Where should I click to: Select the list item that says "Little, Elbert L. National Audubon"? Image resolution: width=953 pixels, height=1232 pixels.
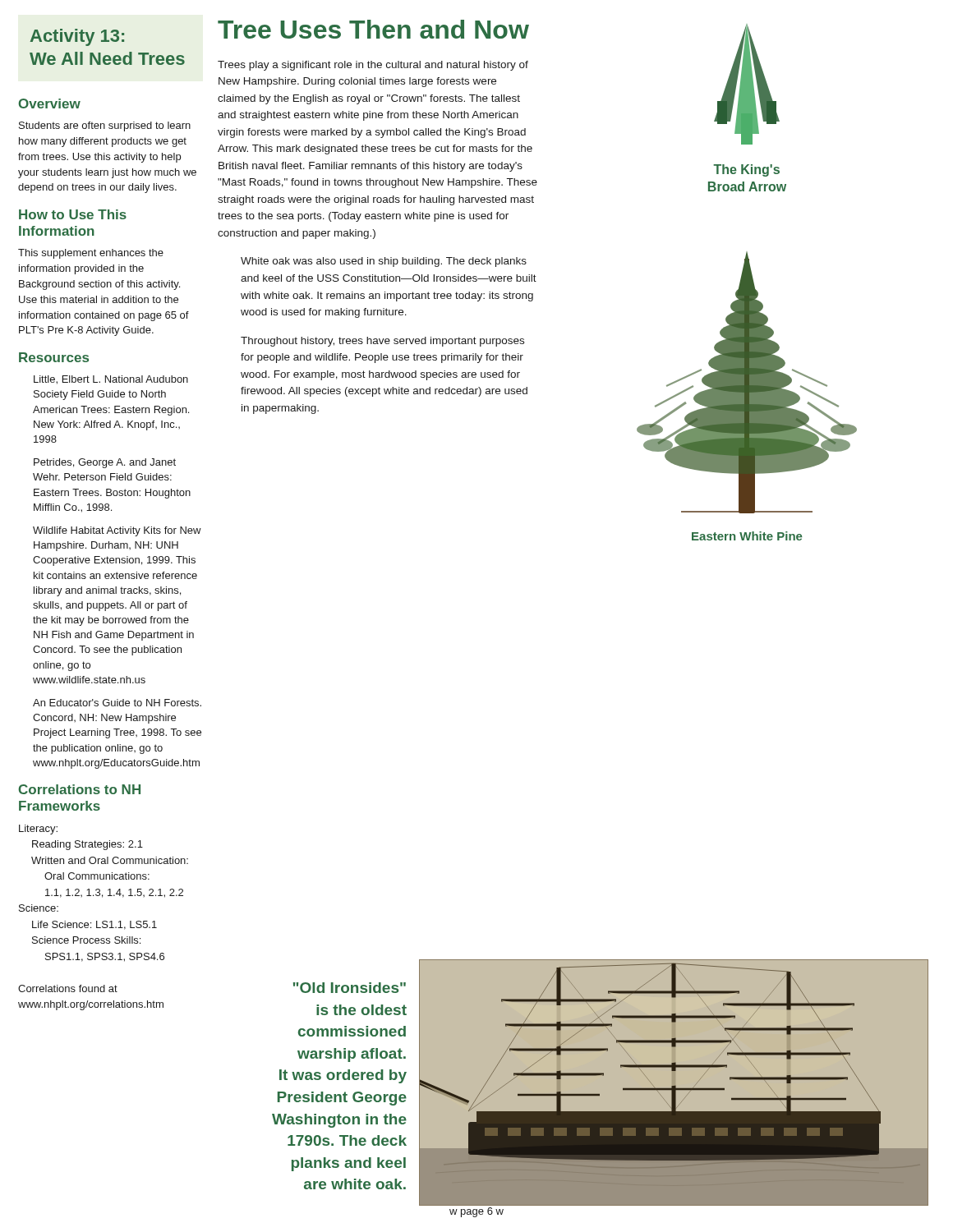[112, 409]
